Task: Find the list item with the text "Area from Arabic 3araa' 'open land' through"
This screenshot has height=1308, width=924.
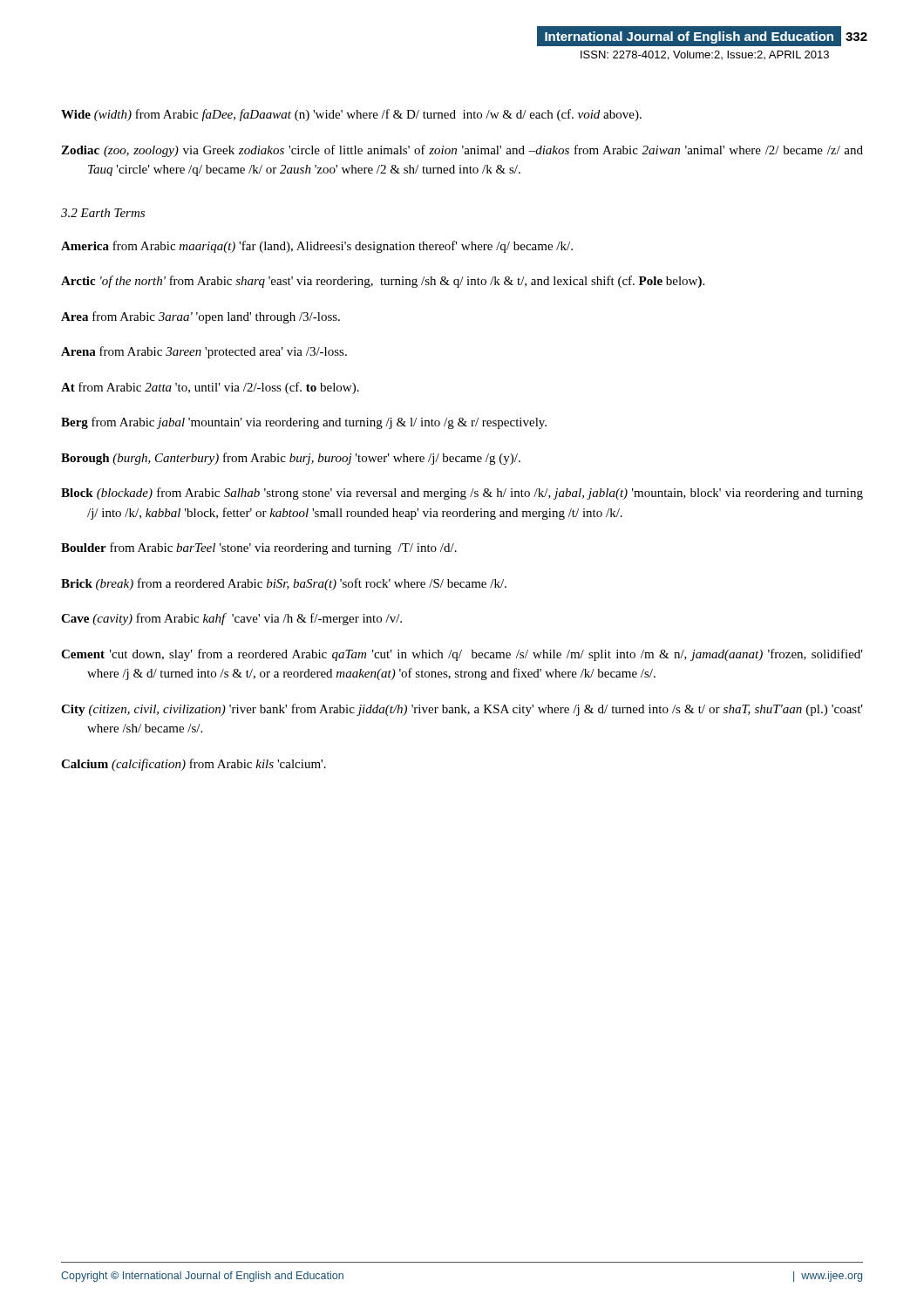Action: point(201,316)
